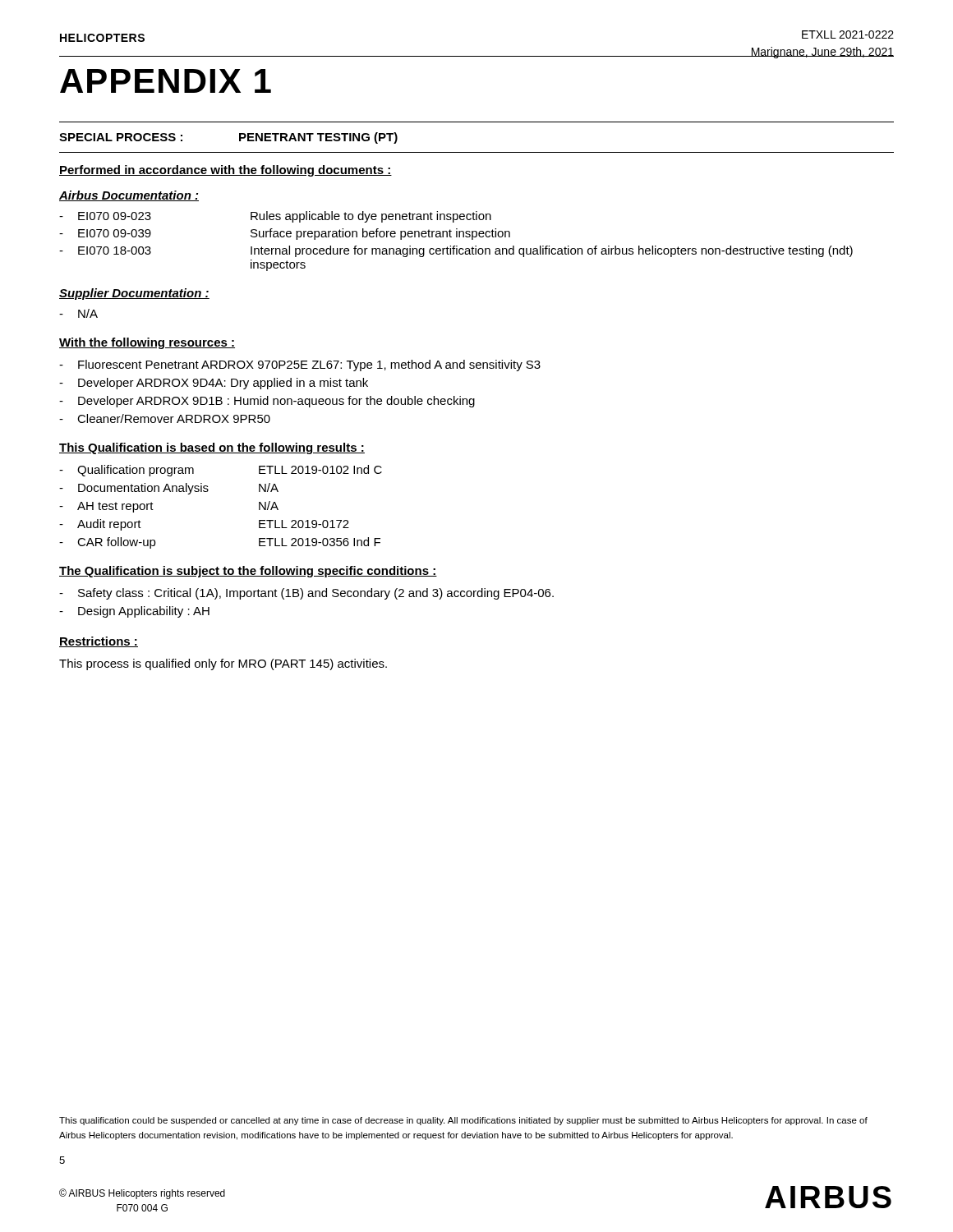Image resolution: width=953 pixels, height=1232 pixels.
Task: Click on the list item containing "- Safety class :"
Action: coord(307,593)
